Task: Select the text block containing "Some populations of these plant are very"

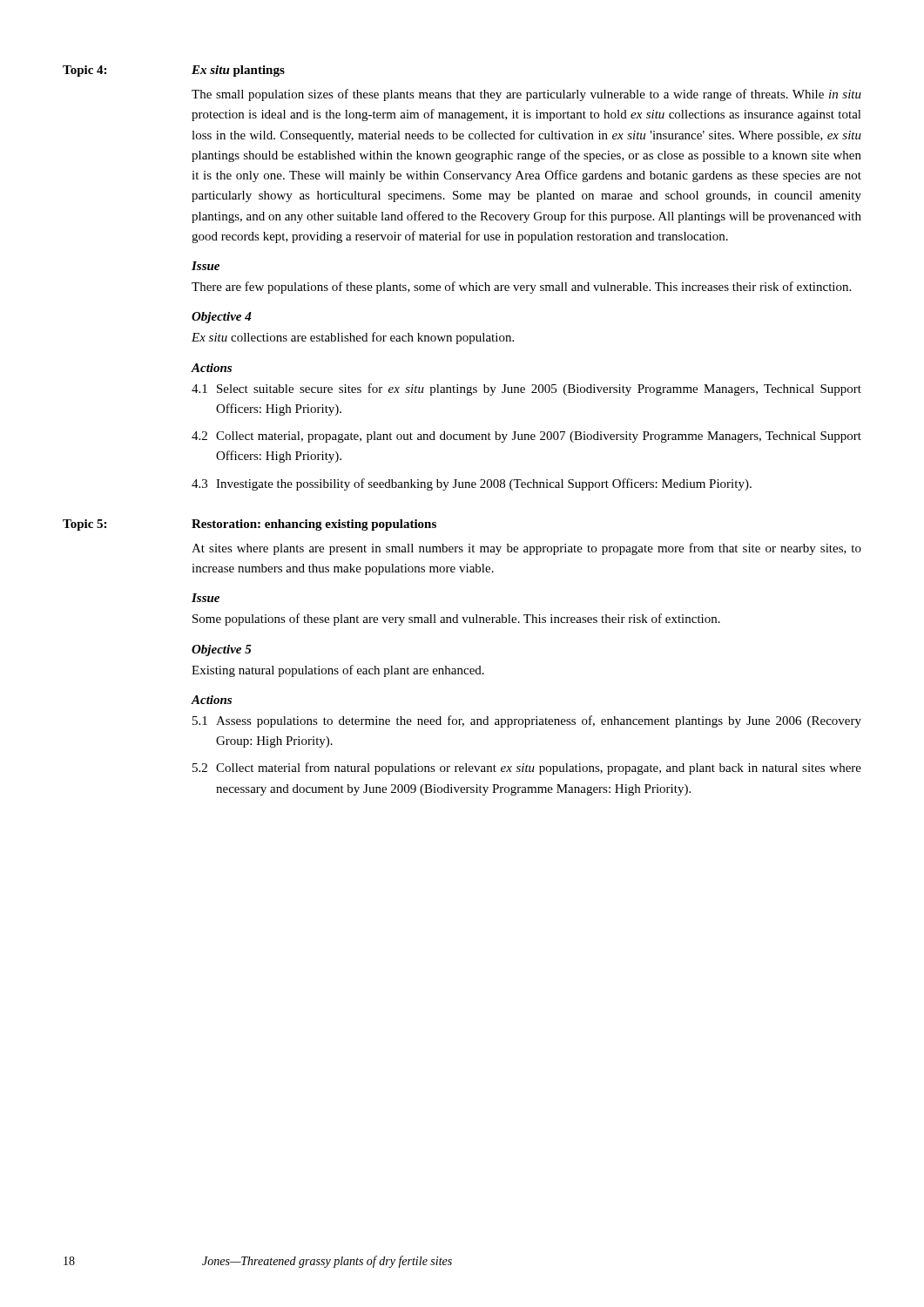Action: coord(456,619)
